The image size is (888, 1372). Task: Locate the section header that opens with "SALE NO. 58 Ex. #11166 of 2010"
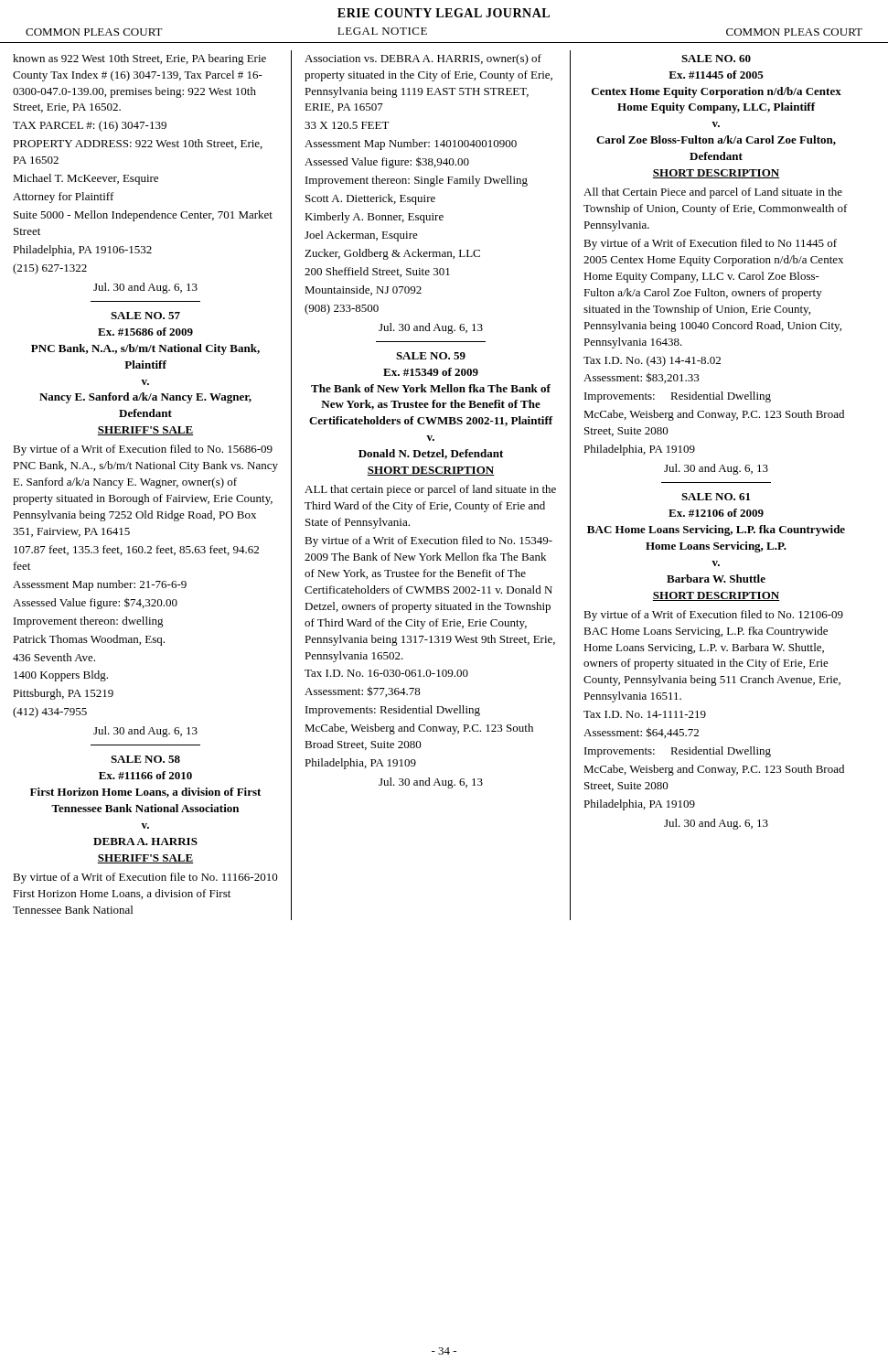(145, 808)
